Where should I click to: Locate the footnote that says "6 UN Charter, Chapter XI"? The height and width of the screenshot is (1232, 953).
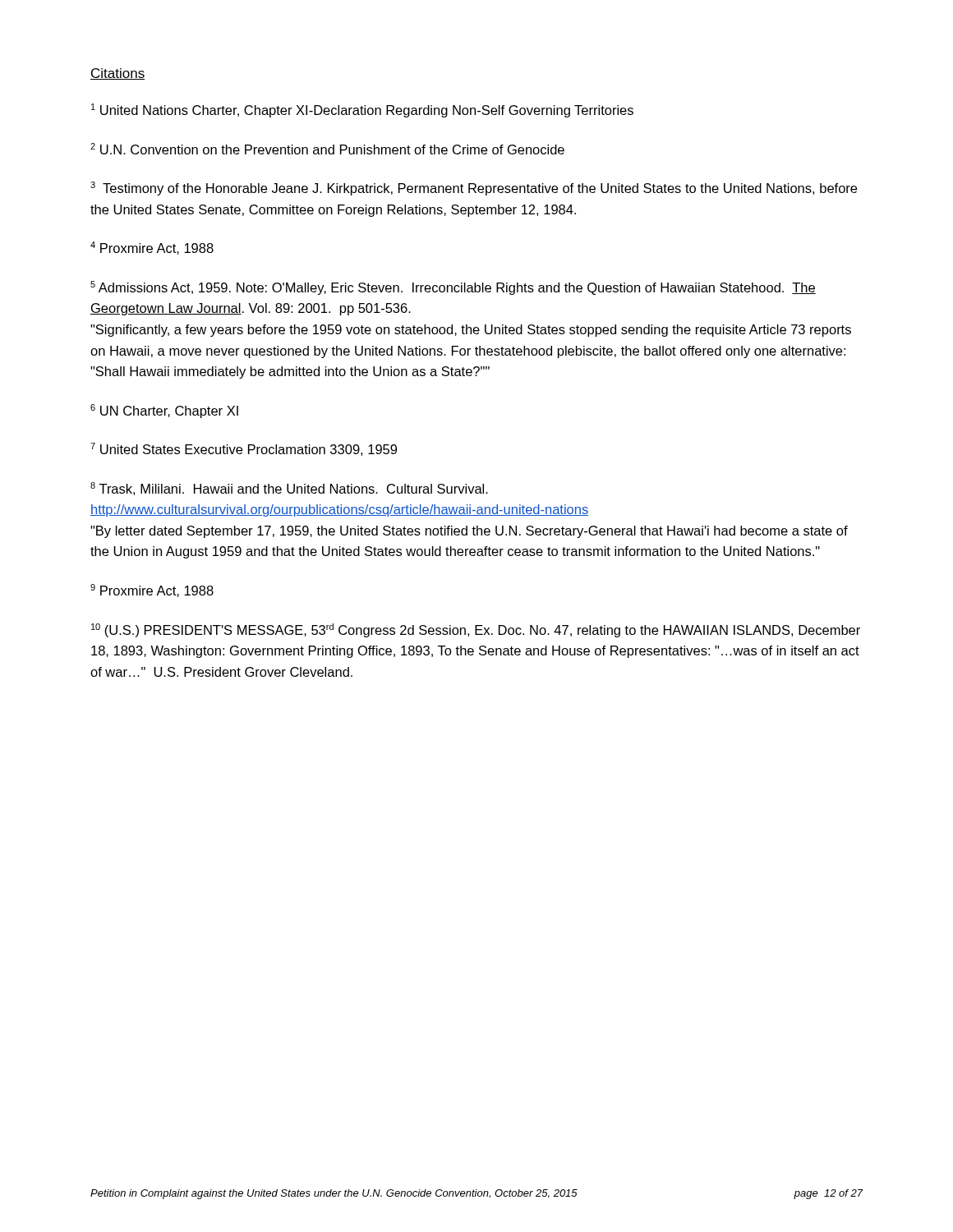tap(165, 410)
